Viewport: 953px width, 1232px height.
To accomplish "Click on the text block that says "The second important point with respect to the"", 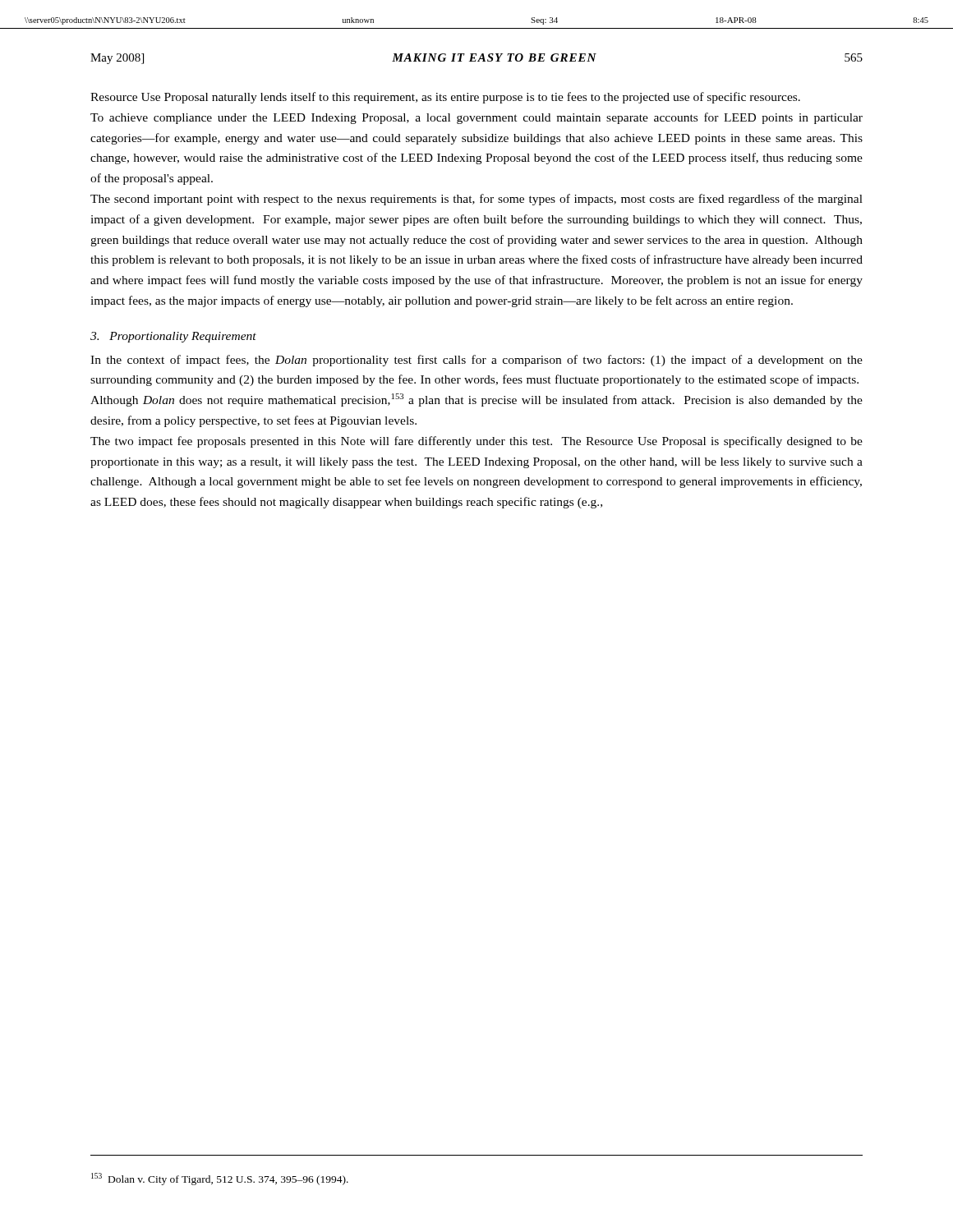I will click(x=476, y=250).
